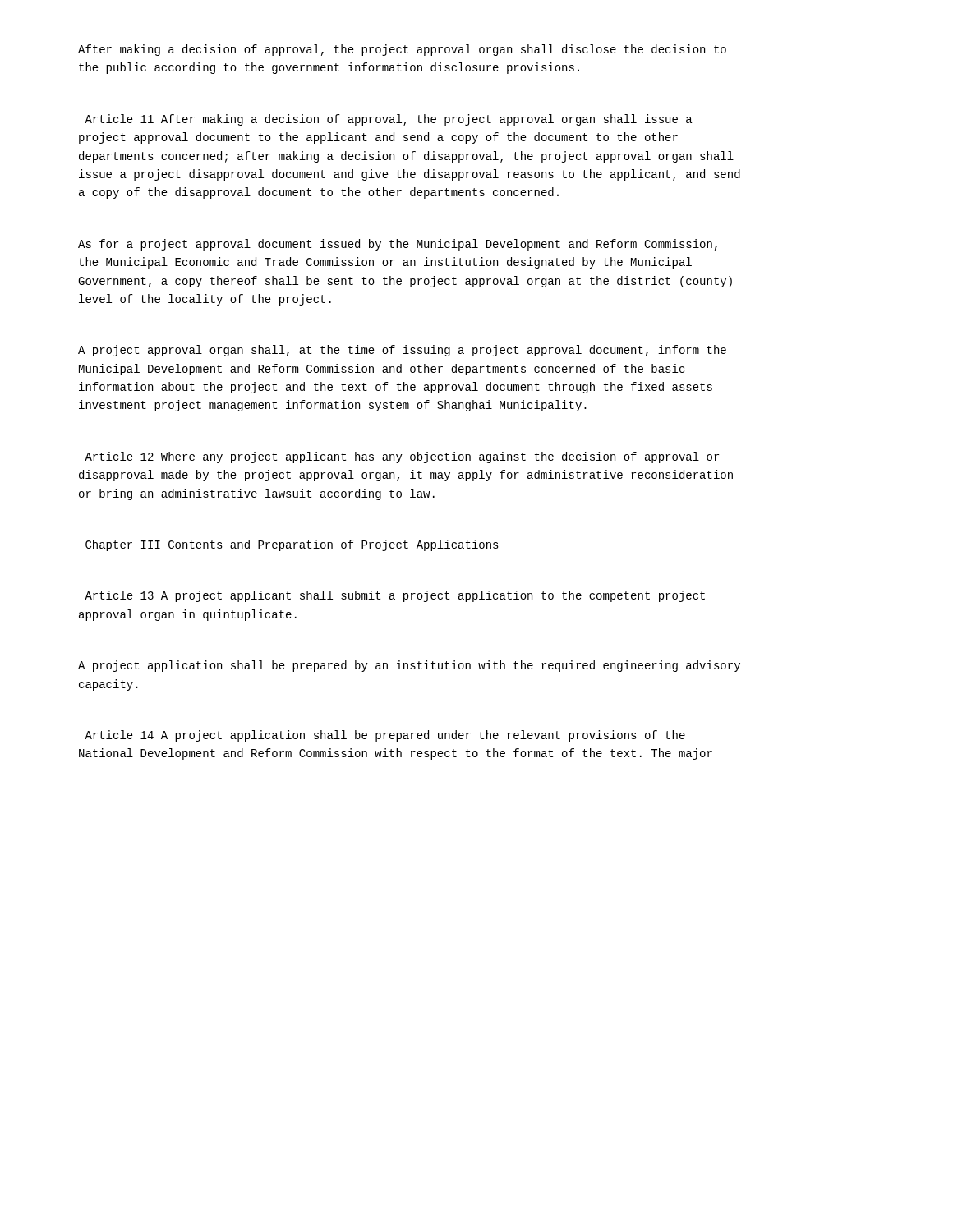Select the passage starting "After making a decision"

click(x=402, y=59)
